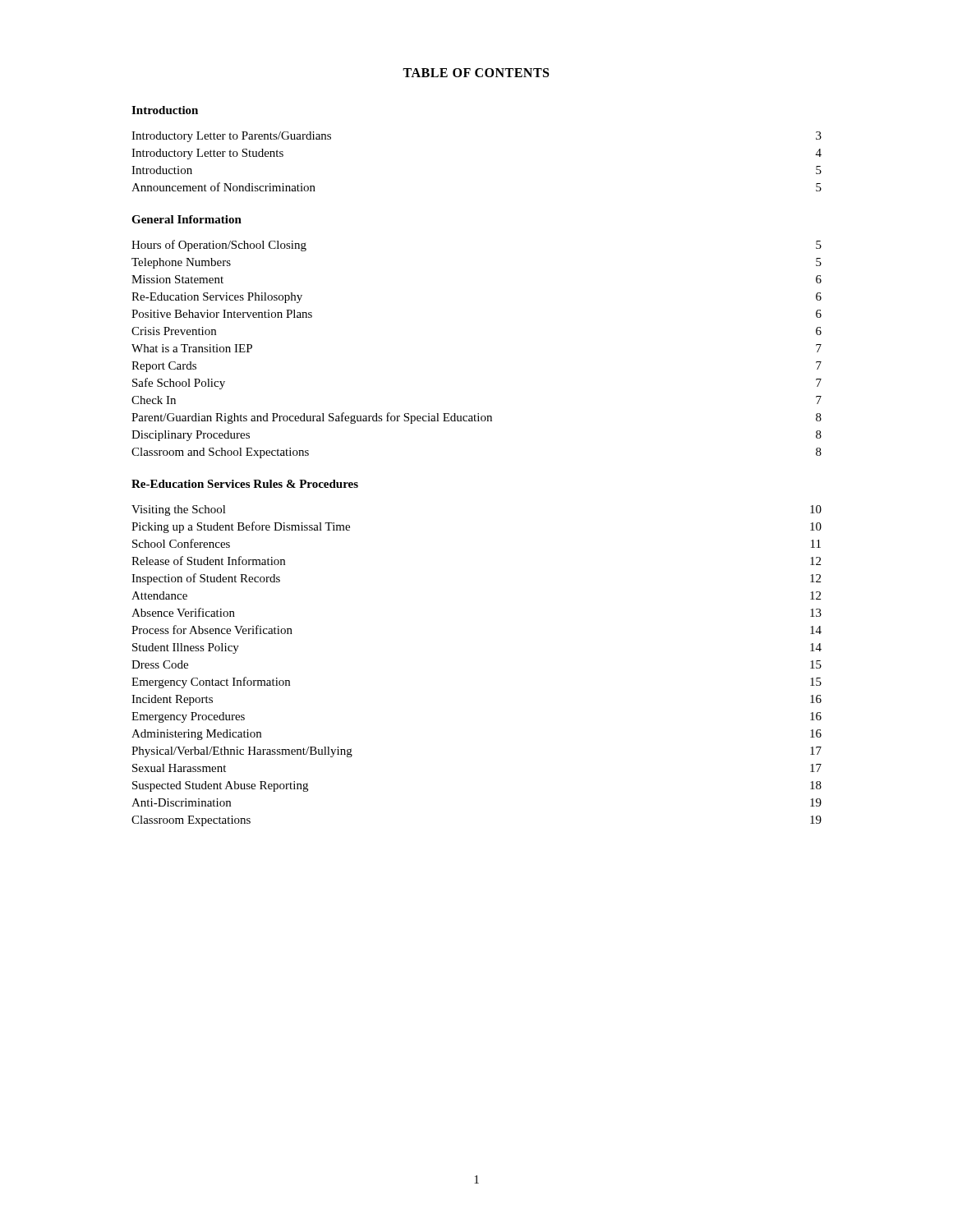Find "Absence Verification 13" on this page
This screenshot has height=1232, width=953.
187,611
